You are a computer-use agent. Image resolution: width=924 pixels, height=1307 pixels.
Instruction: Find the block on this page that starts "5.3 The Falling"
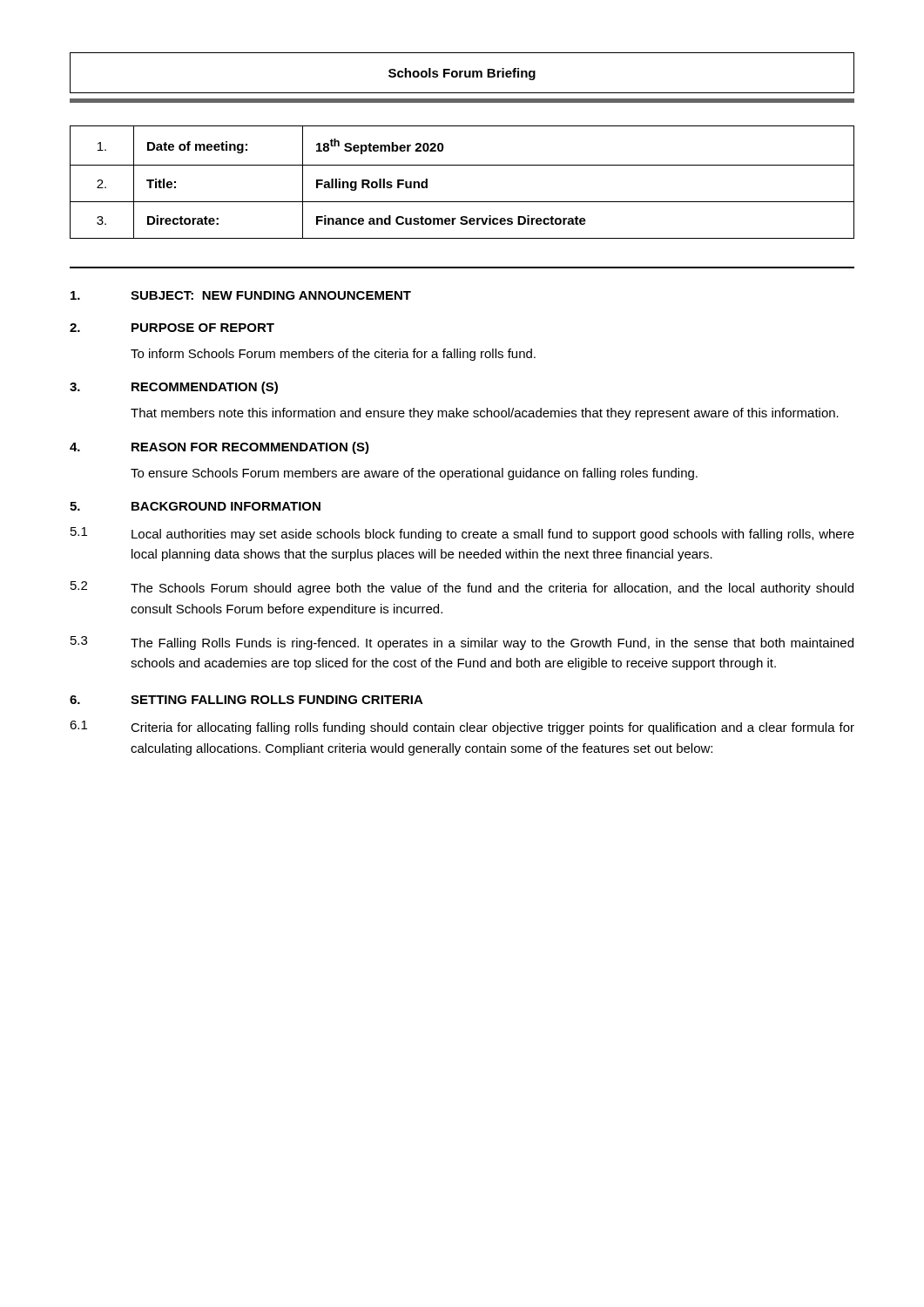462,653
